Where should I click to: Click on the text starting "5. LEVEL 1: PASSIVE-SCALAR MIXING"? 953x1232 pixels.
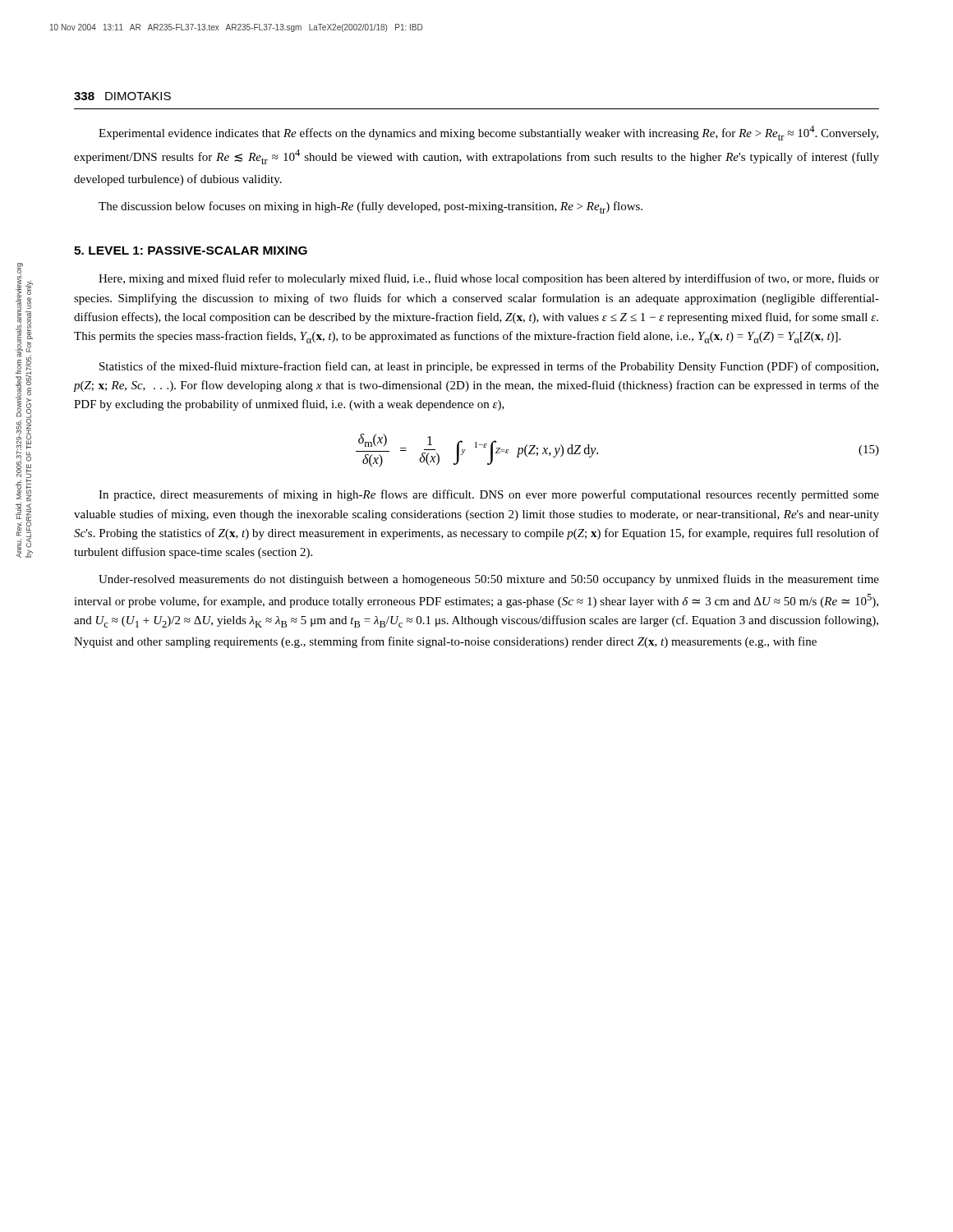191,250
